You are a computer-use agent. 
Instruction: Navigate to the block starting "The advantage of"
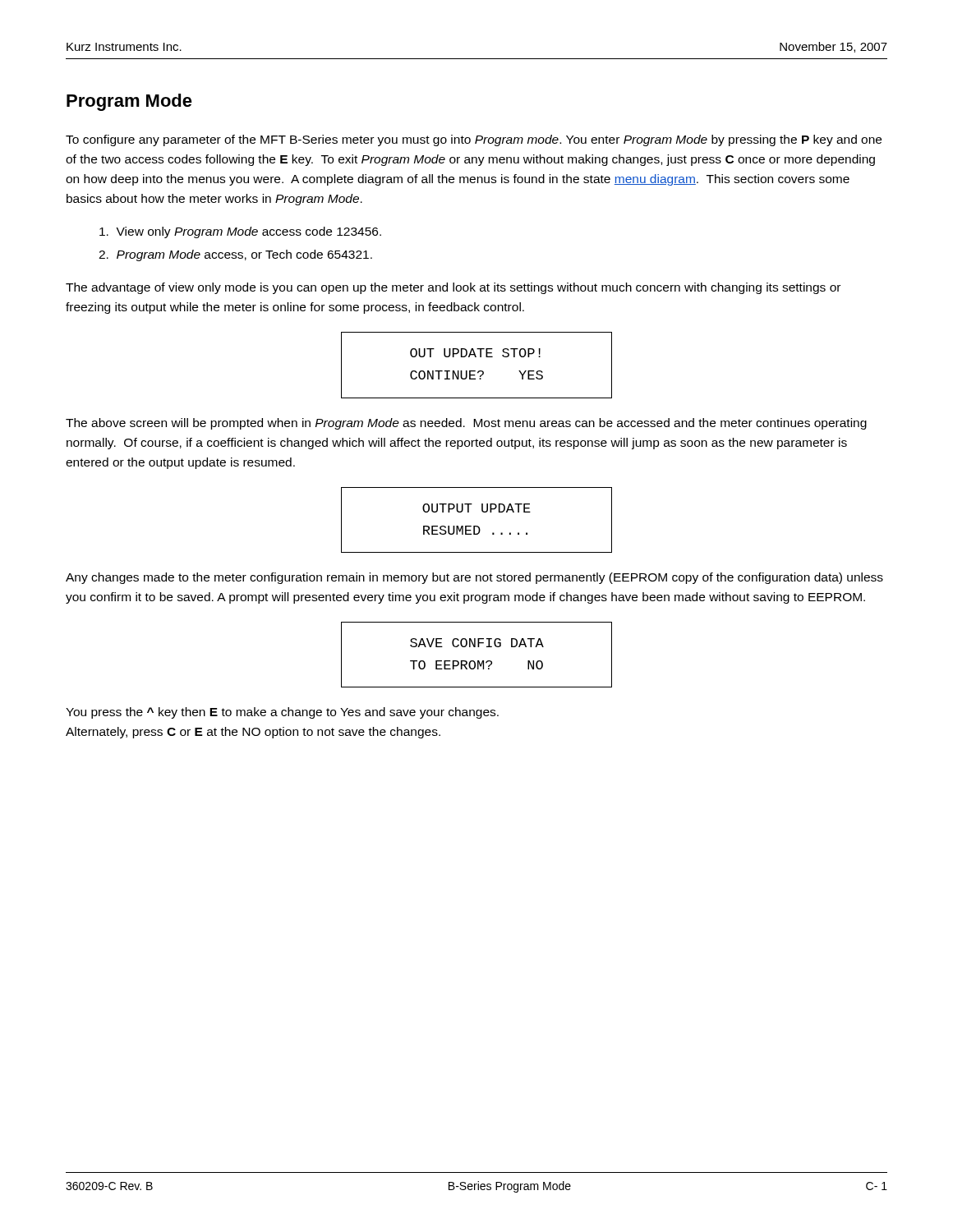453,297
